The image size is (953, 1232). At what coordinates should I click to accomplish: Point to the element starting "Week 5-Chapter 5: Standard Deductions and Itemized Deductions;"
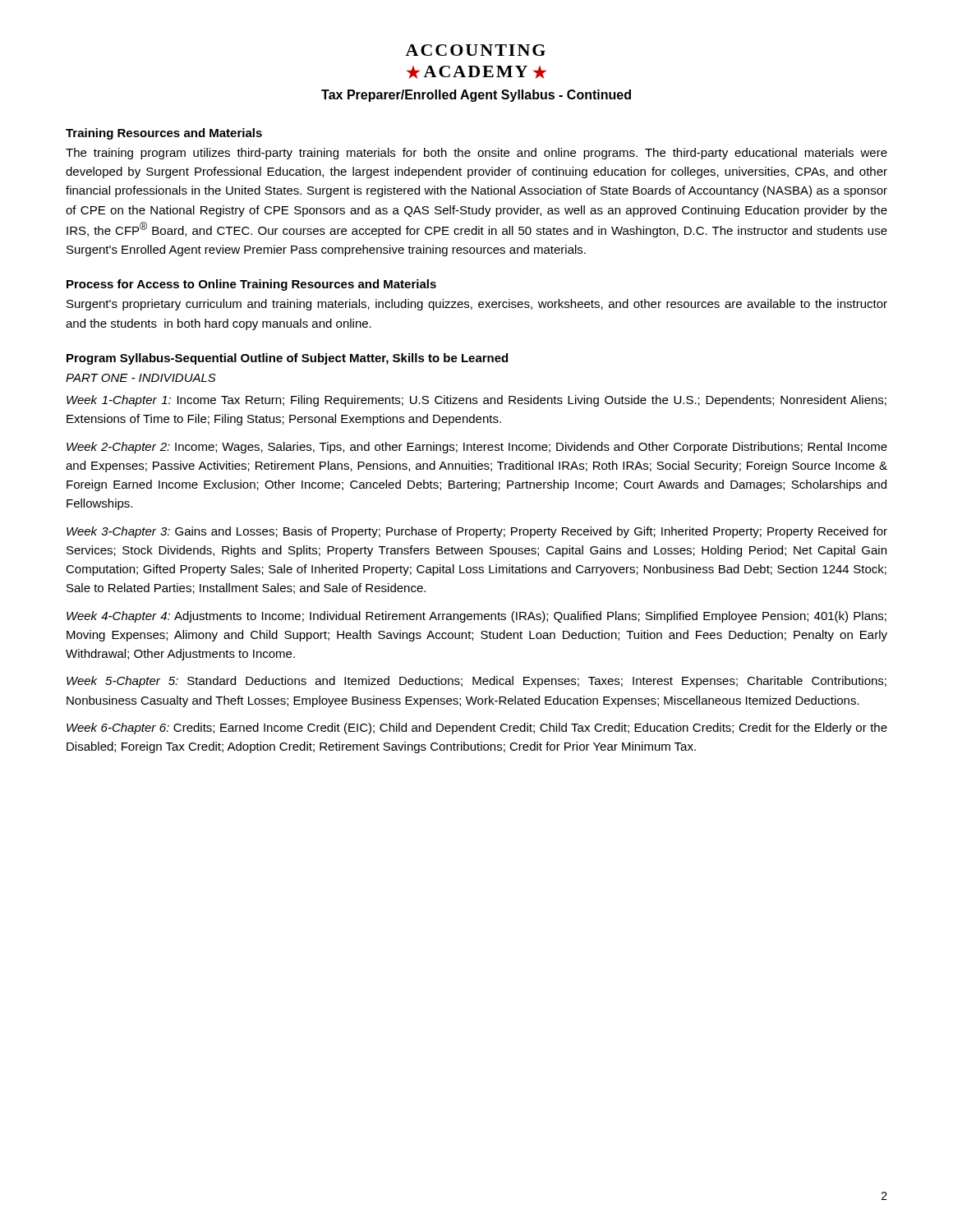(x=476, y=690)
